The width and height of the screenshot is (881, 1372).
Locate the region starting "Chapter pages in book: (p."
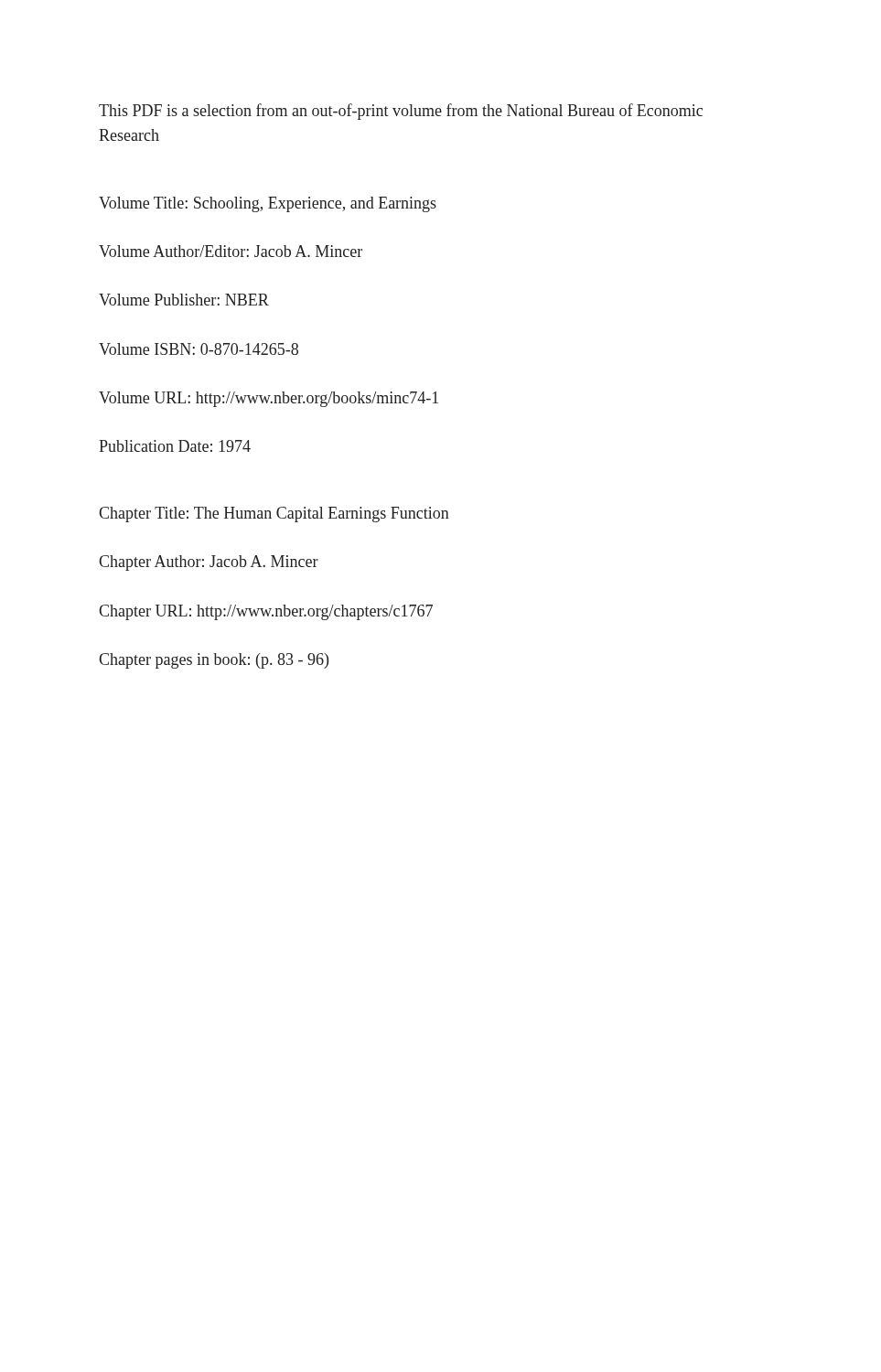click(x=214, y=659)
